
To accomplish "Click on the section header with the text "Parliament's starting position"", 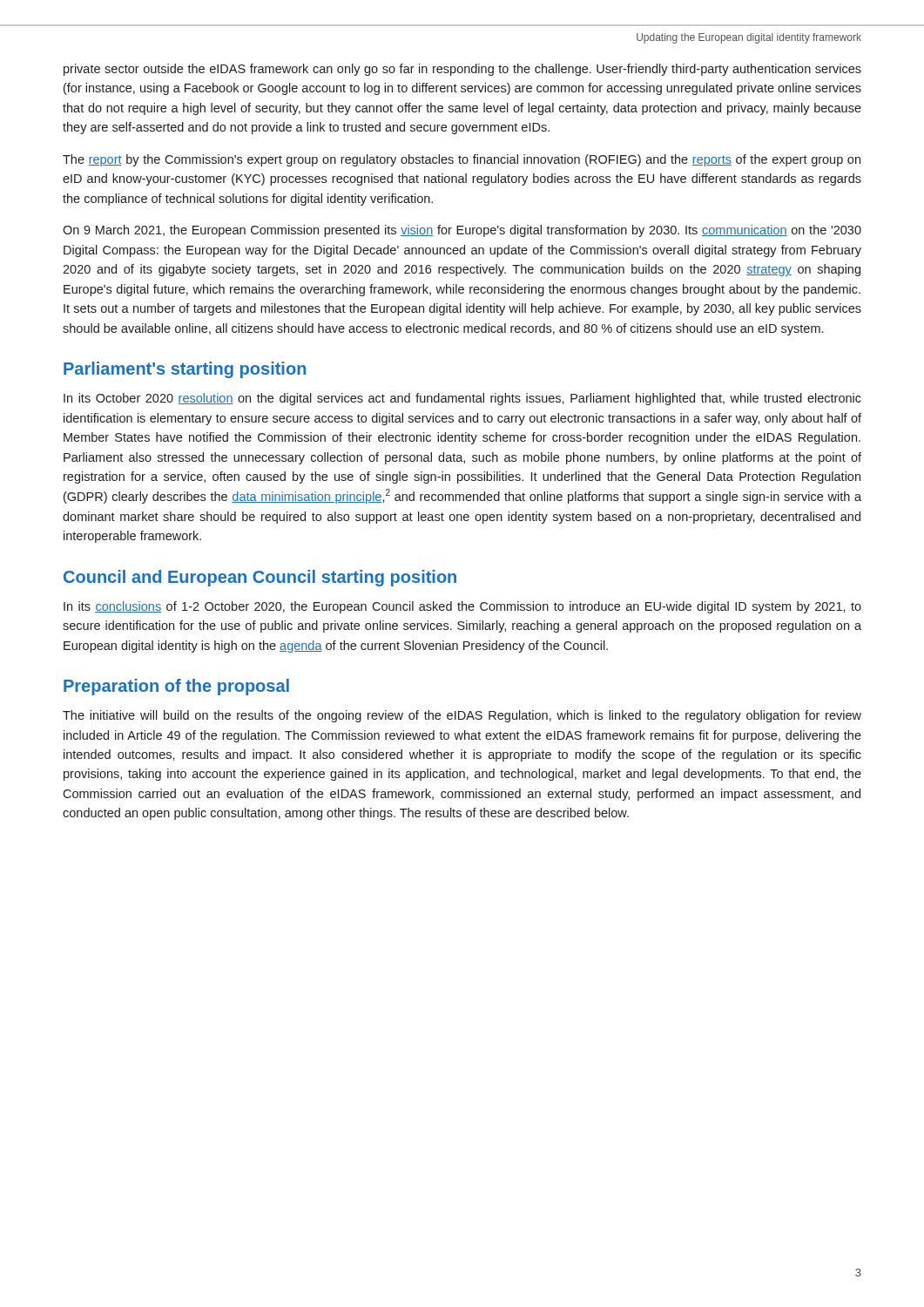I will pos(185,370).
